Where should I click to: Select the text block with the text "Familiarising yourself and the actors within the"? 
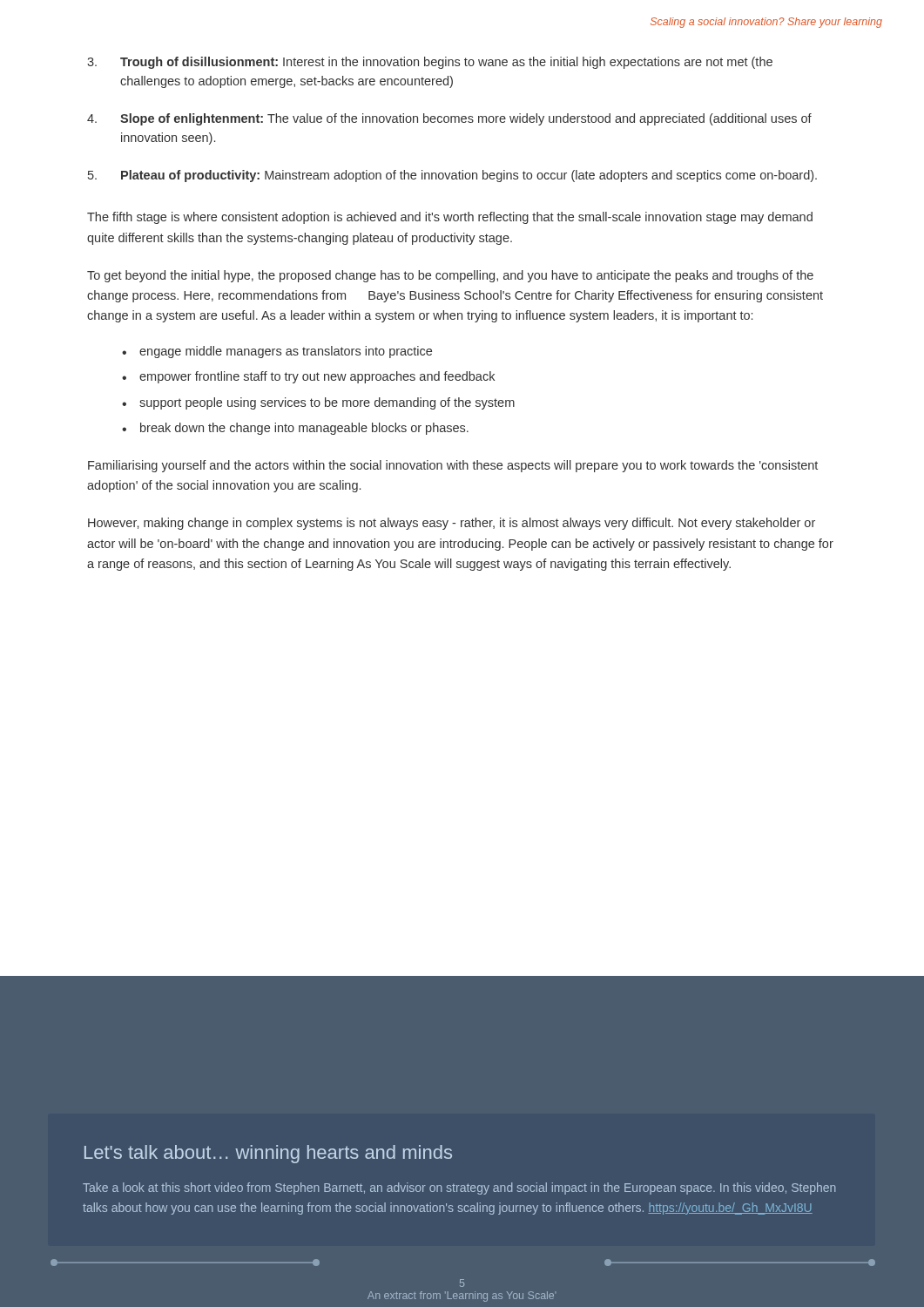pyautogui.click(x=453, y=475)
